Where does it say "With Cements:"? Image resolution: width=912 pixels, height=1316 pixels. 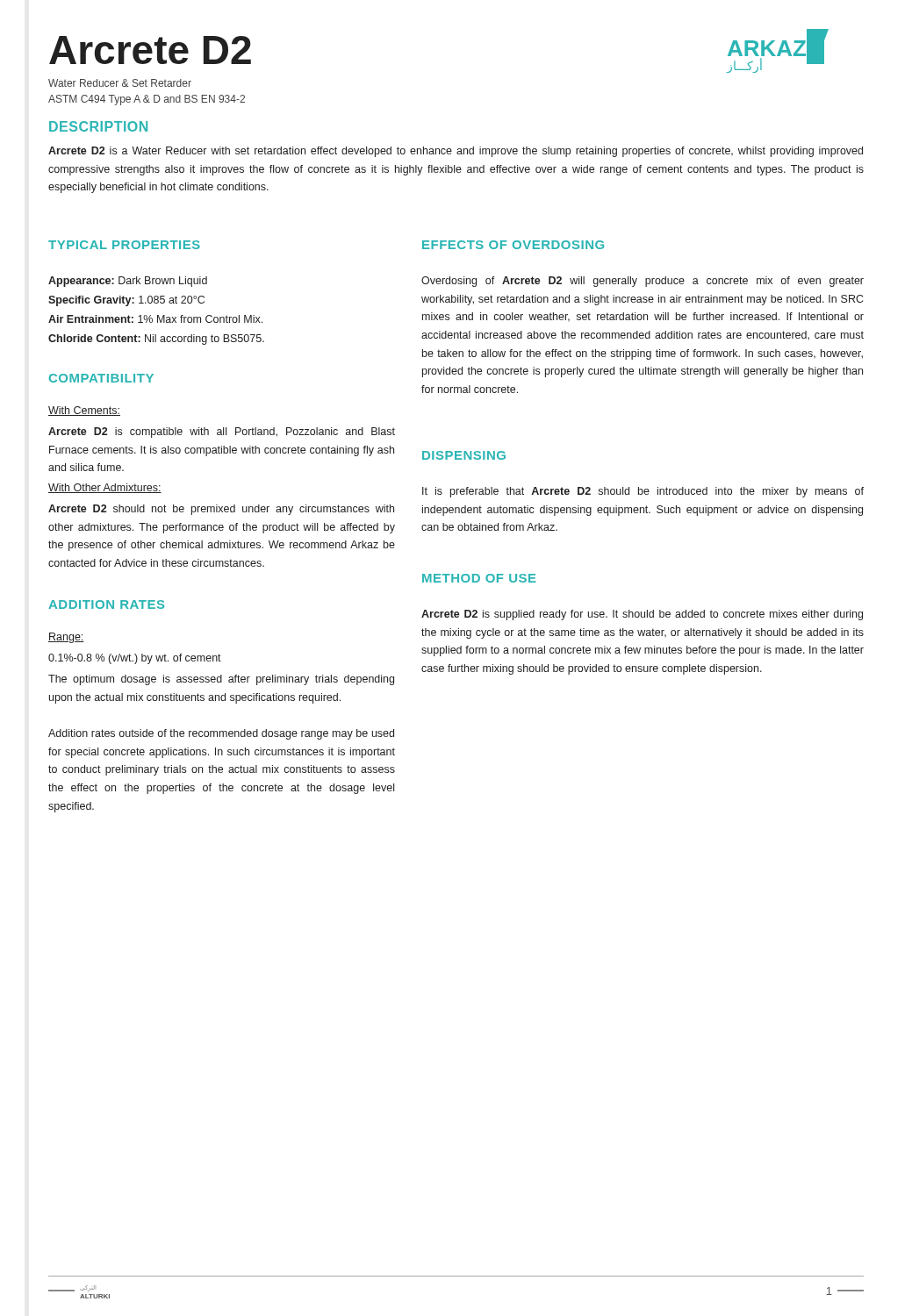tap(84, 411)
